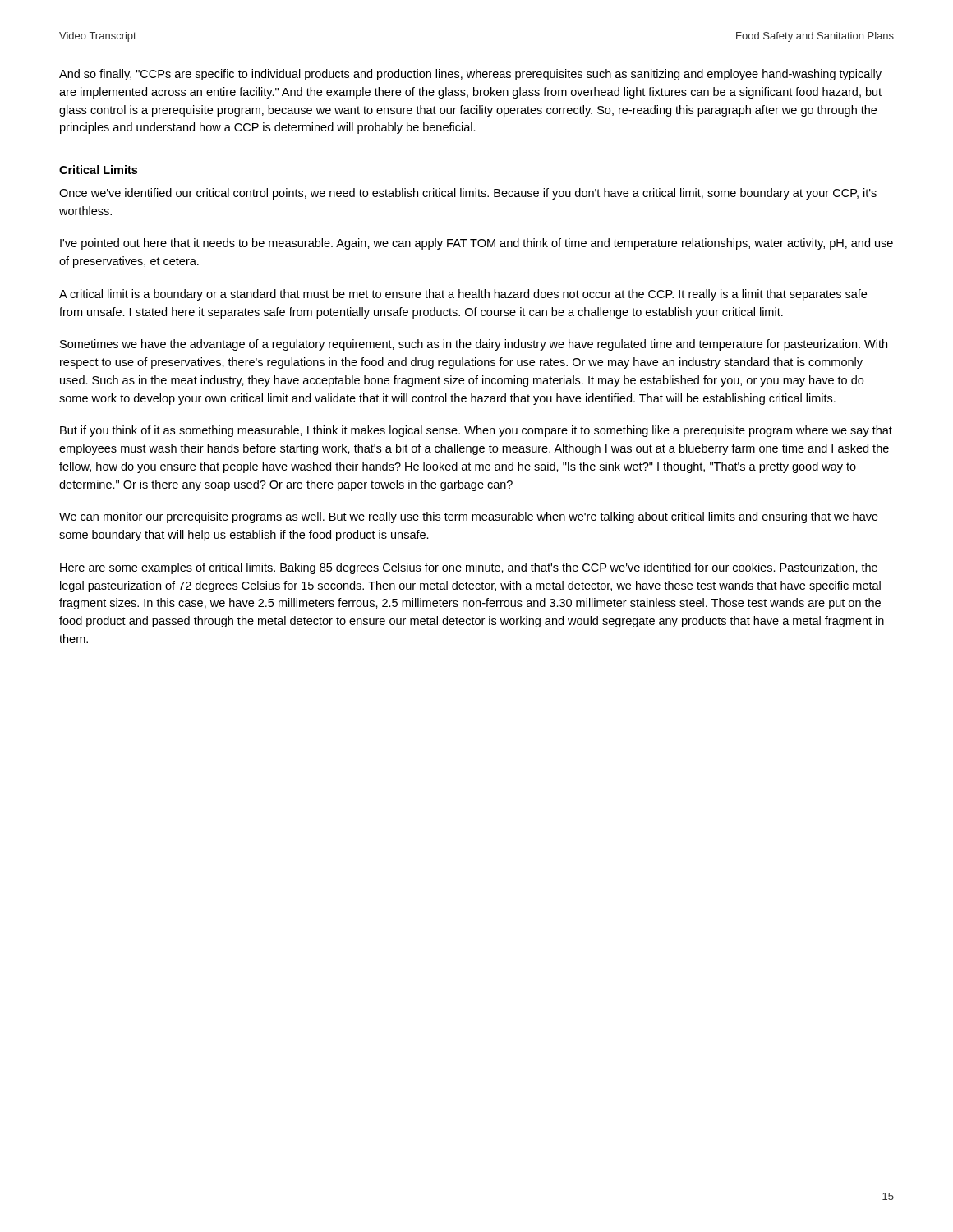Navigate to the block starting "Once we've identified our critical control"
This screenshot has height=1232, width=953.
click(468, 202)
